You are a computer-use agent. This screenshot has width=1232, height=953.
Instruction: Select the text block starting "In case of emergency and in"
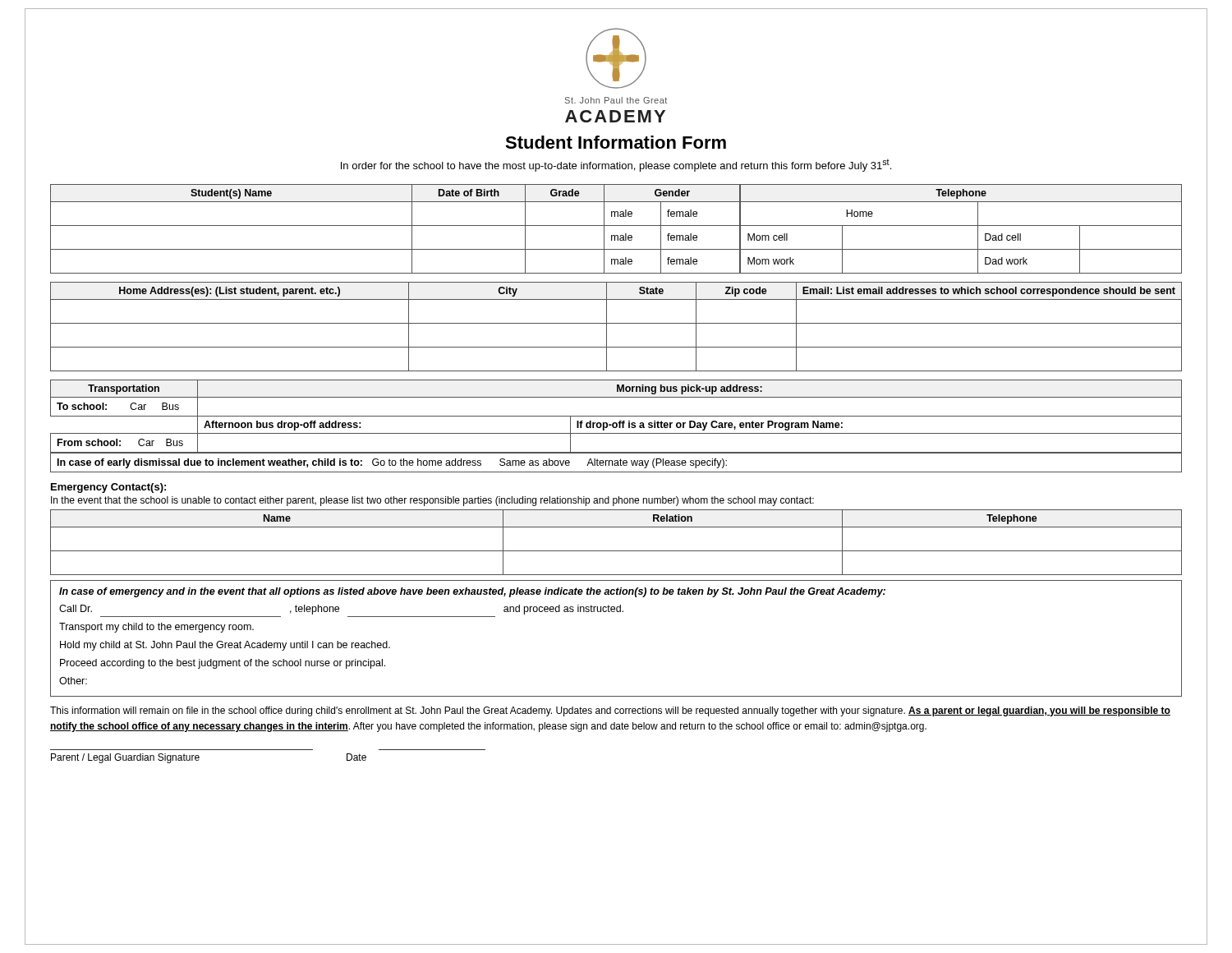(472, 592)
